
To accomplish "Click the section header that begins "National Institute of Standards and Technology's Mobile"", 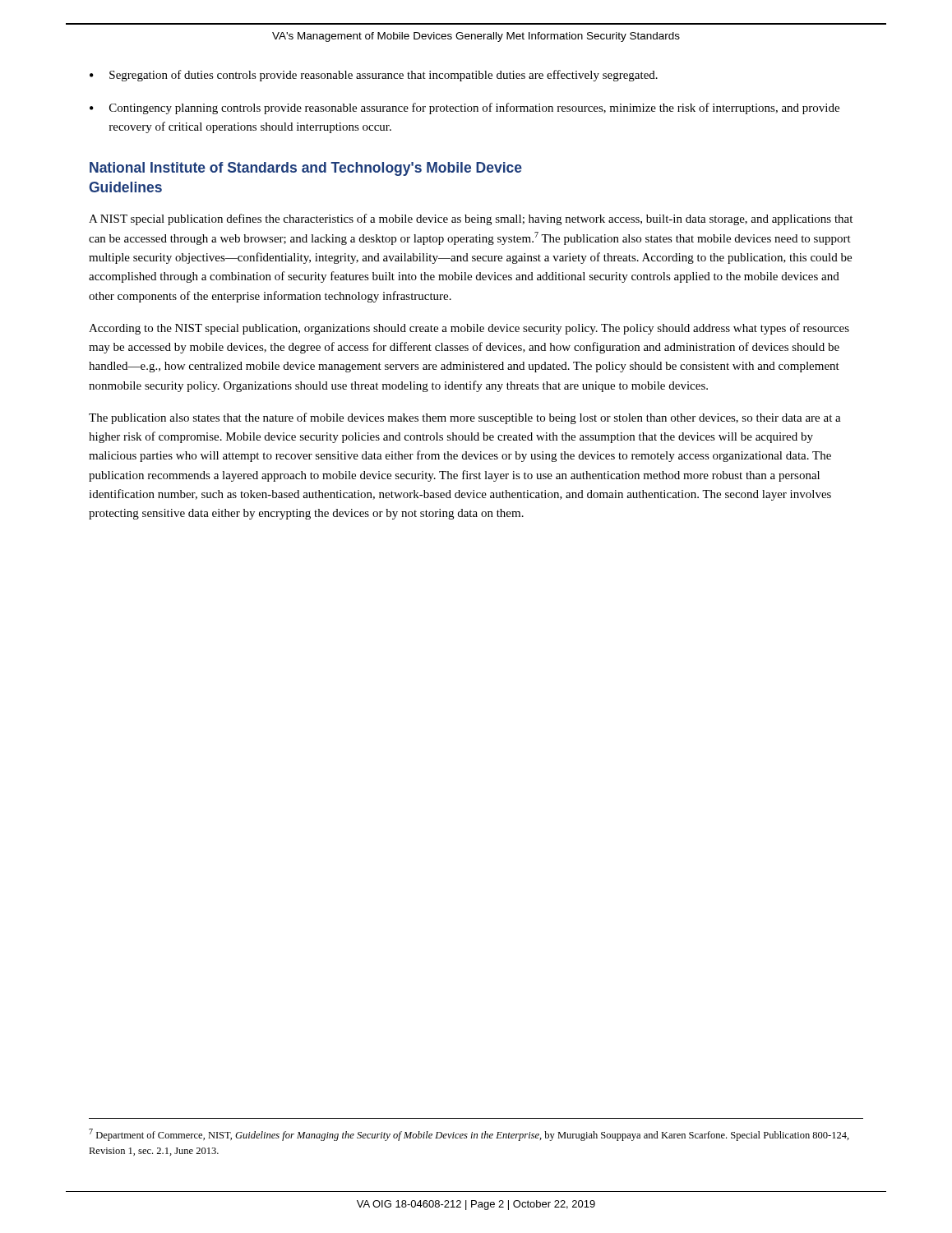I will coord(305,178).
